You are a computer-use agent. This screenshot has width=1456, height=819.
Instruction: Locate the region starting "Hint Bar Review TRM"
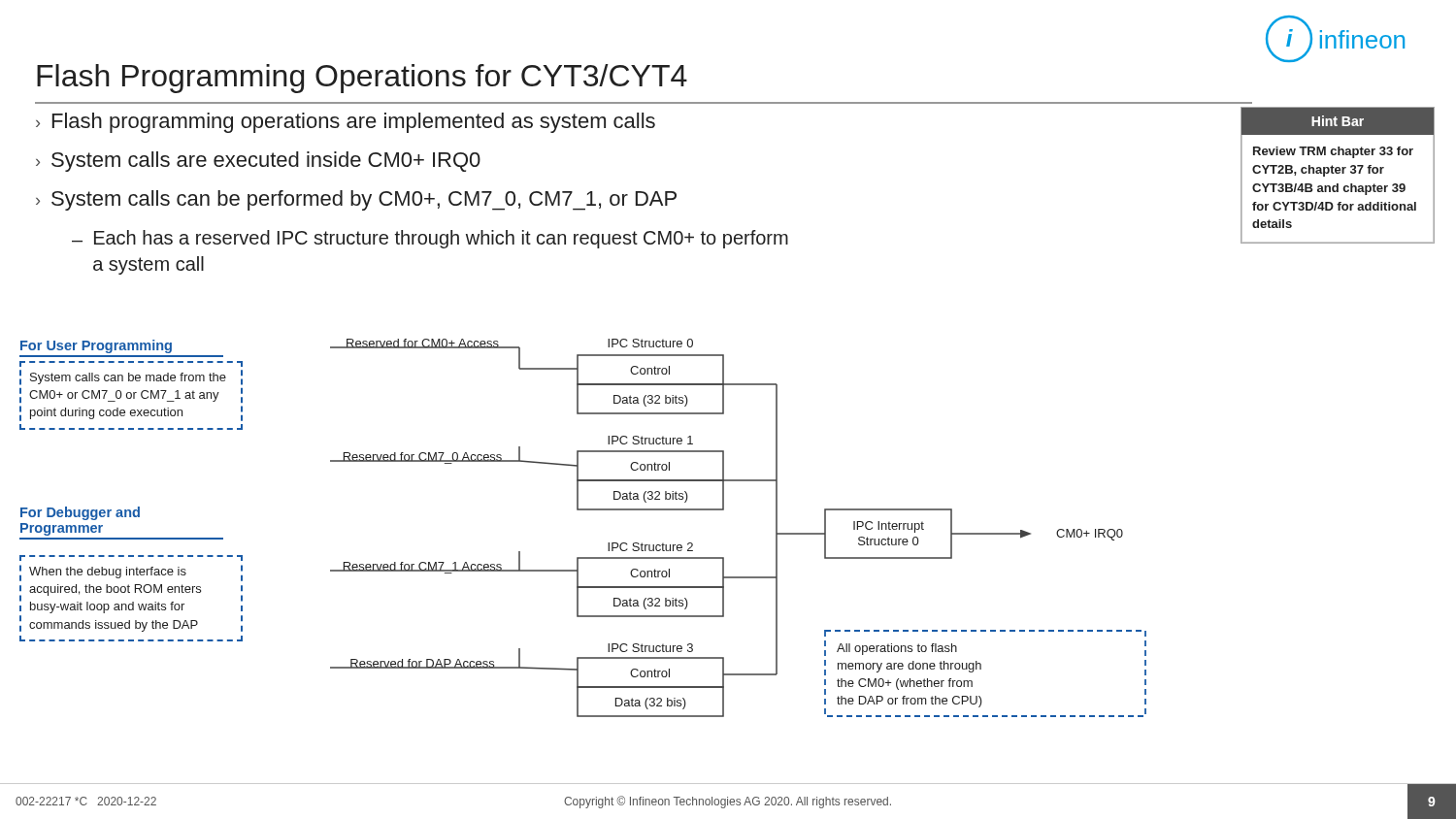(1338, 175)
